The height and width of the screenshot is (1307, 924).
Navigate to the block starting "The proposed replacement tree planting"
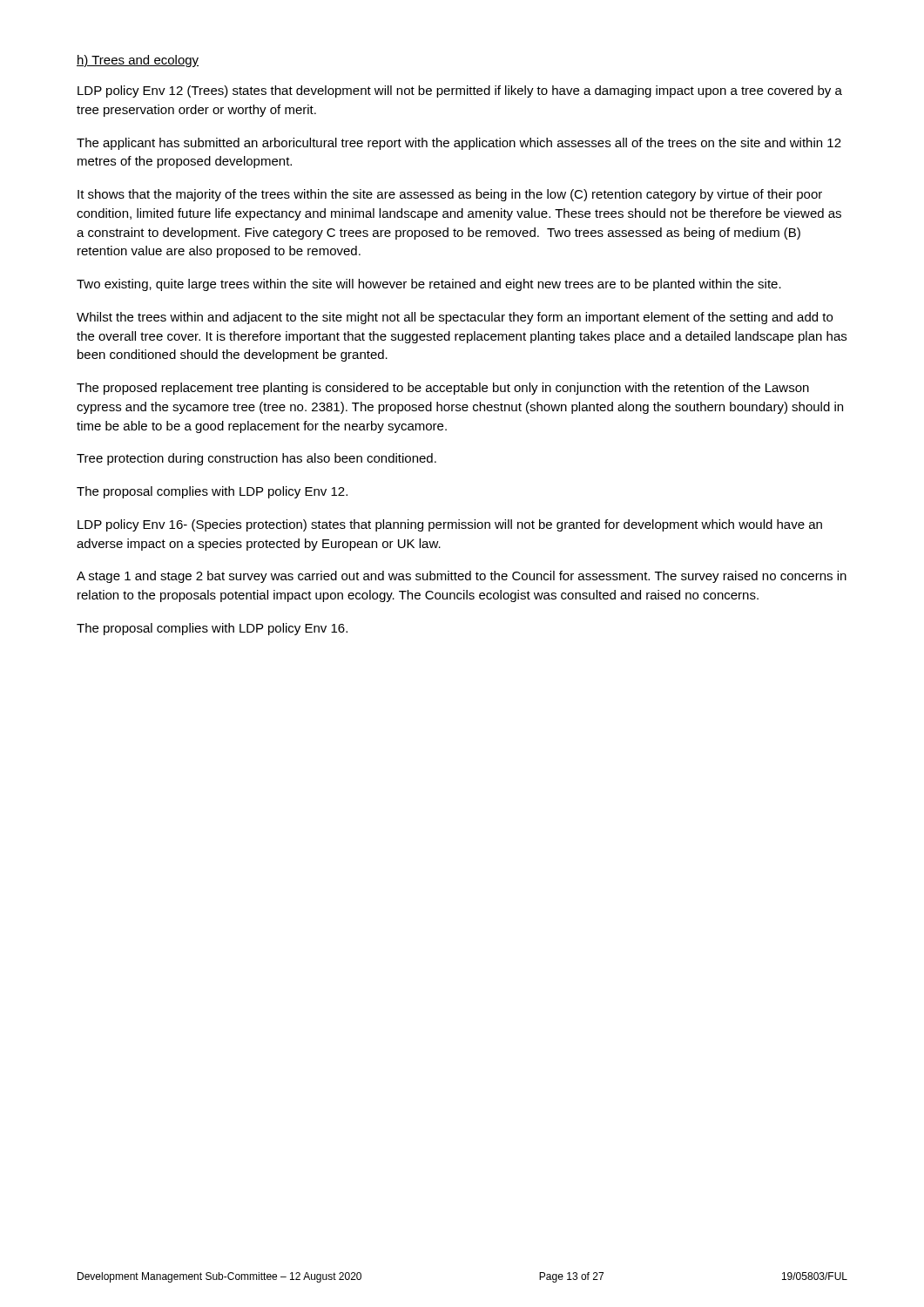point(460,406)
